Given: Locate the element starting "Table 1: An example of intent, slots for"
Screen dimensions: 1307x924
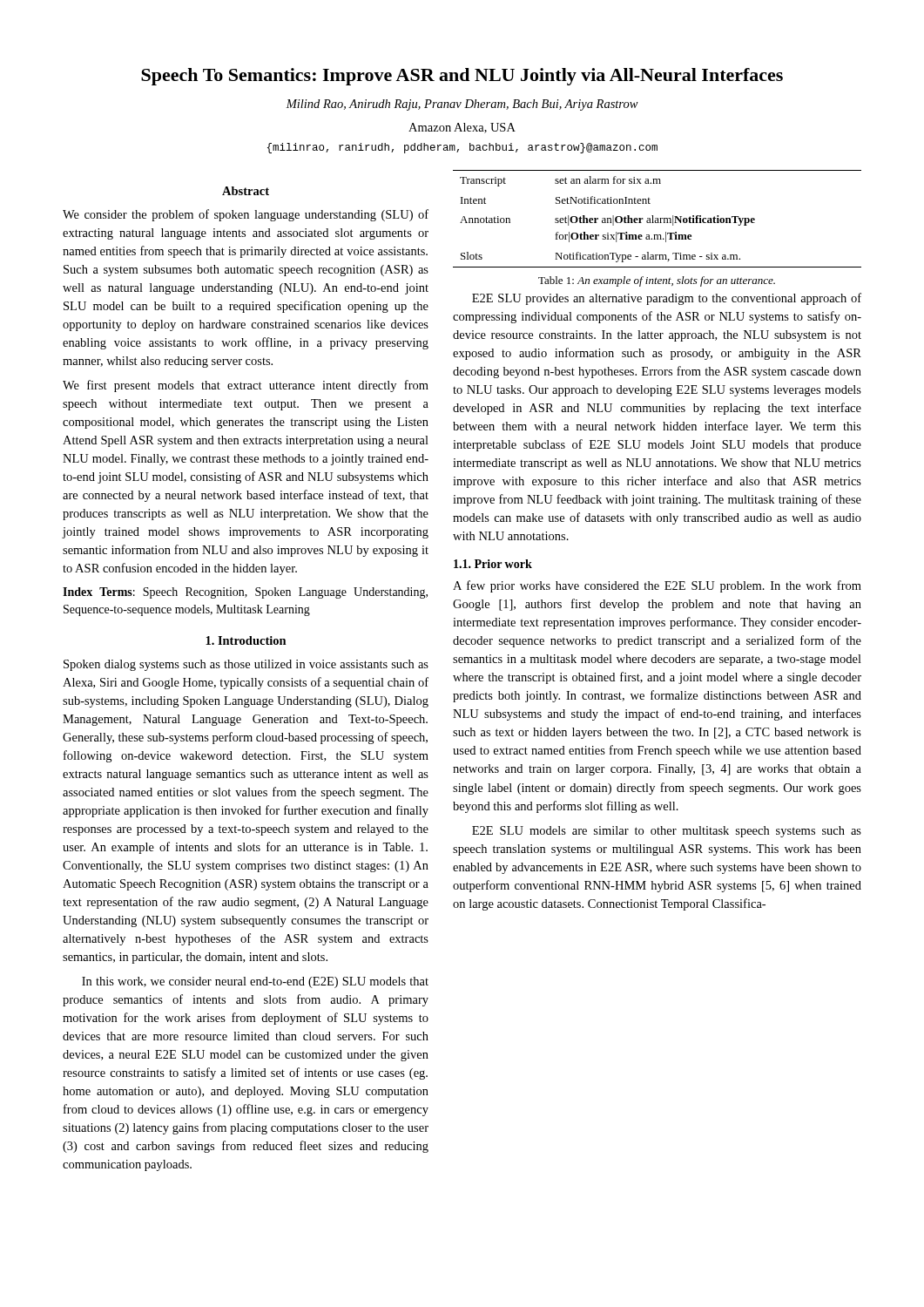Looking at the screenshot, I should click(657, 280).
